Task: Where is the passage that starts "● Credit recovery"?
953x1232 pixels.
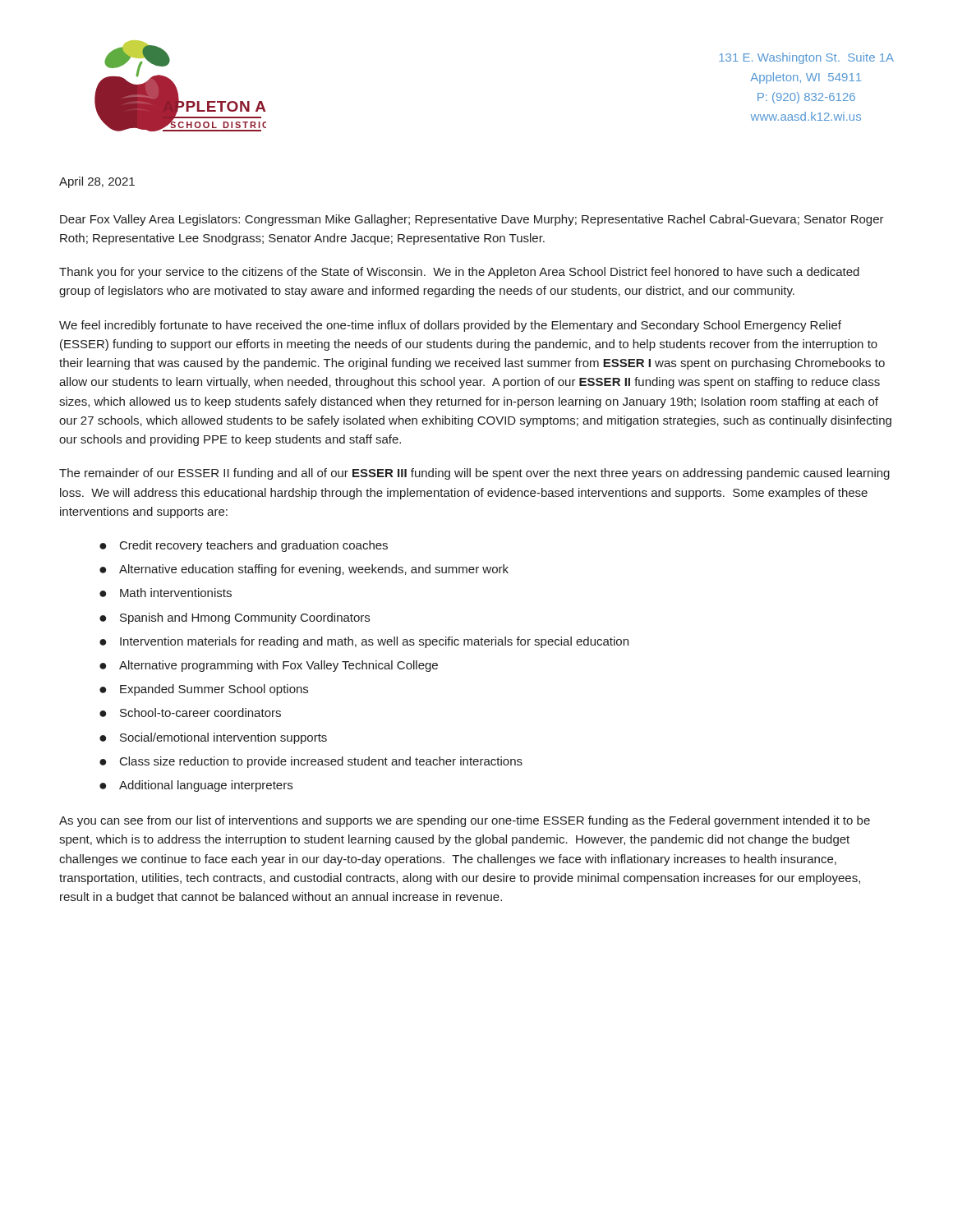Action: [x=244, y=546]
